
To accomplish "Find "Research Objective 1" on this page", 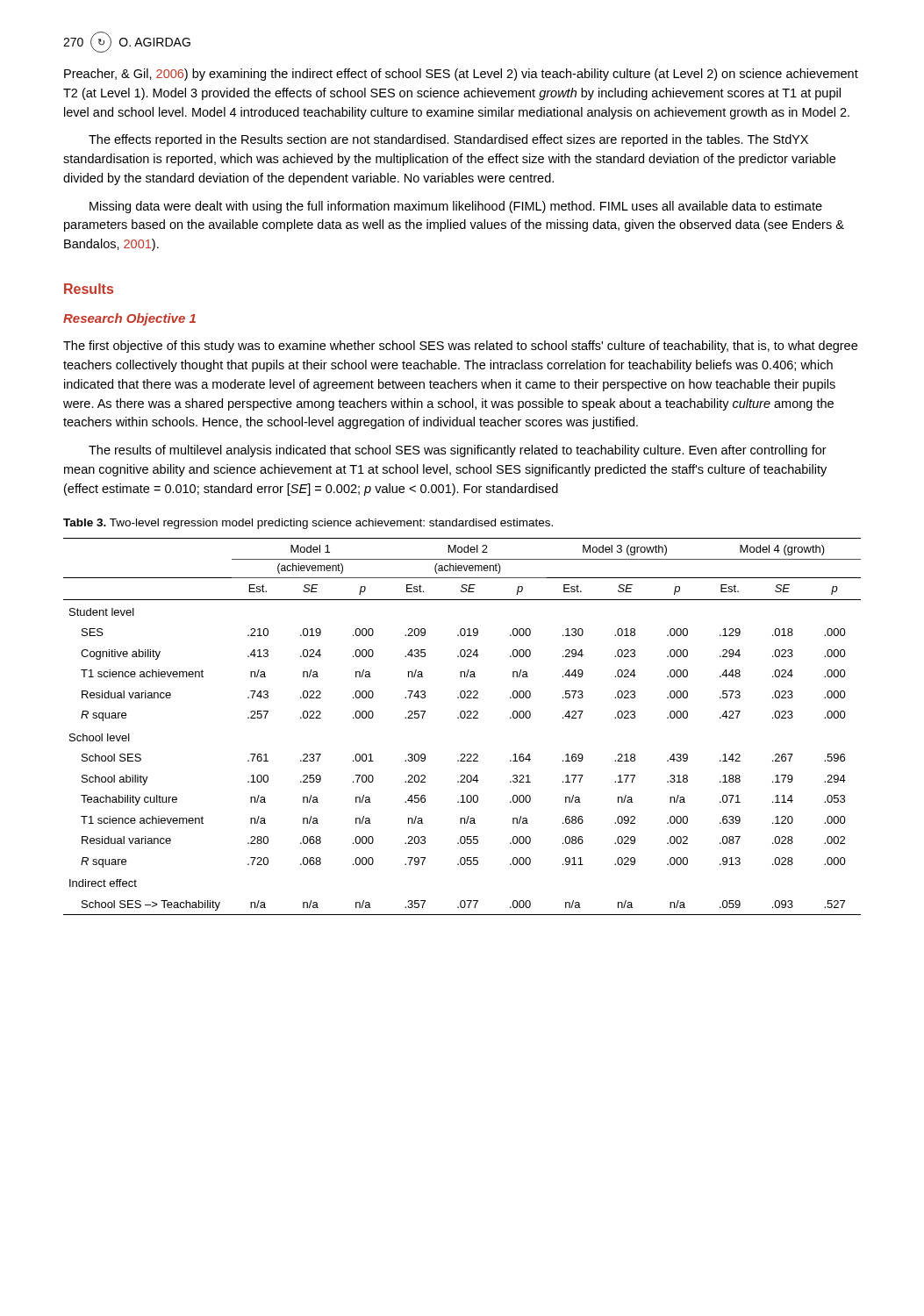I will click(129, 319).
